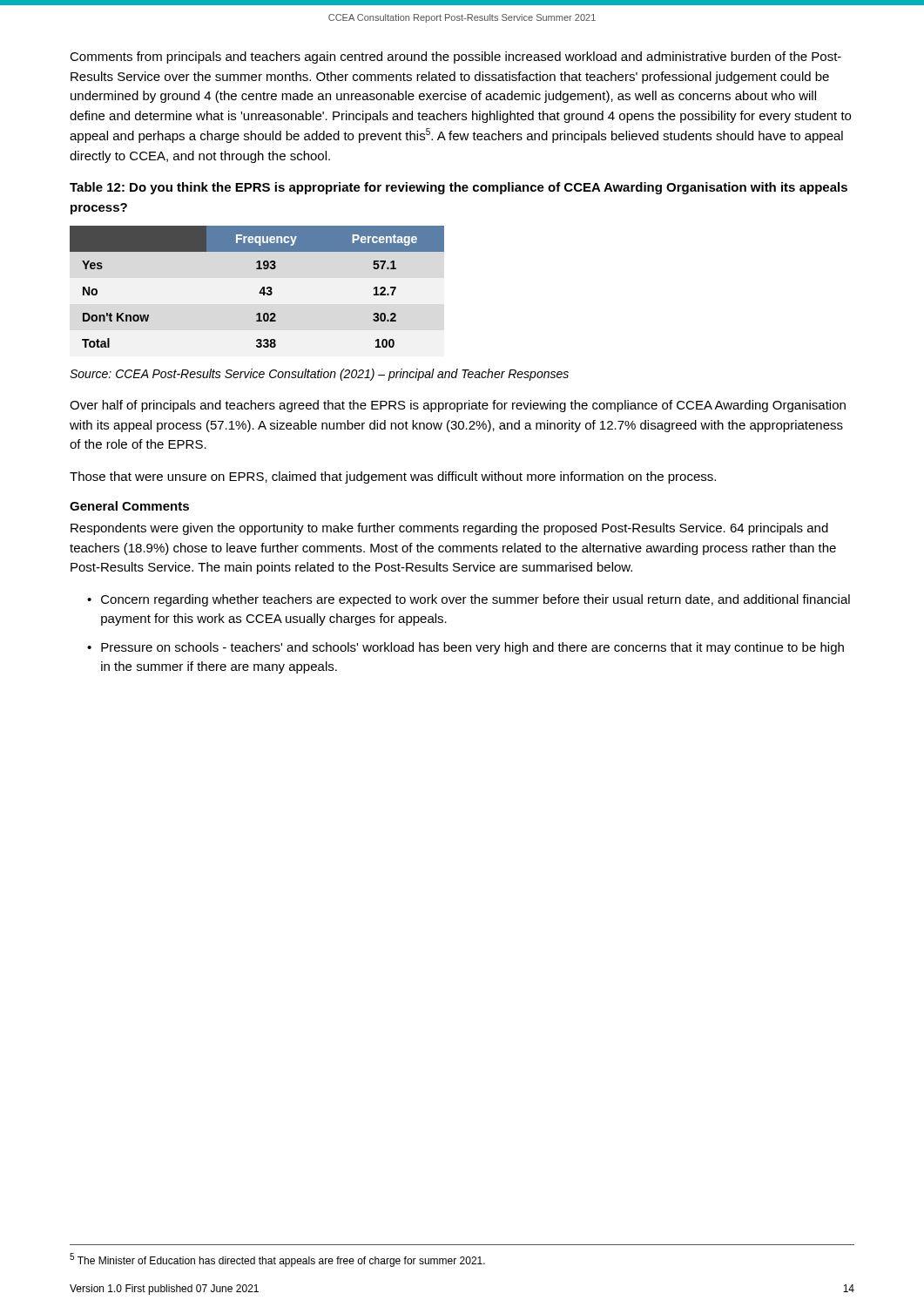
Task: Find the table that mentions "Don't Know"
Action: tap(462, 291)
